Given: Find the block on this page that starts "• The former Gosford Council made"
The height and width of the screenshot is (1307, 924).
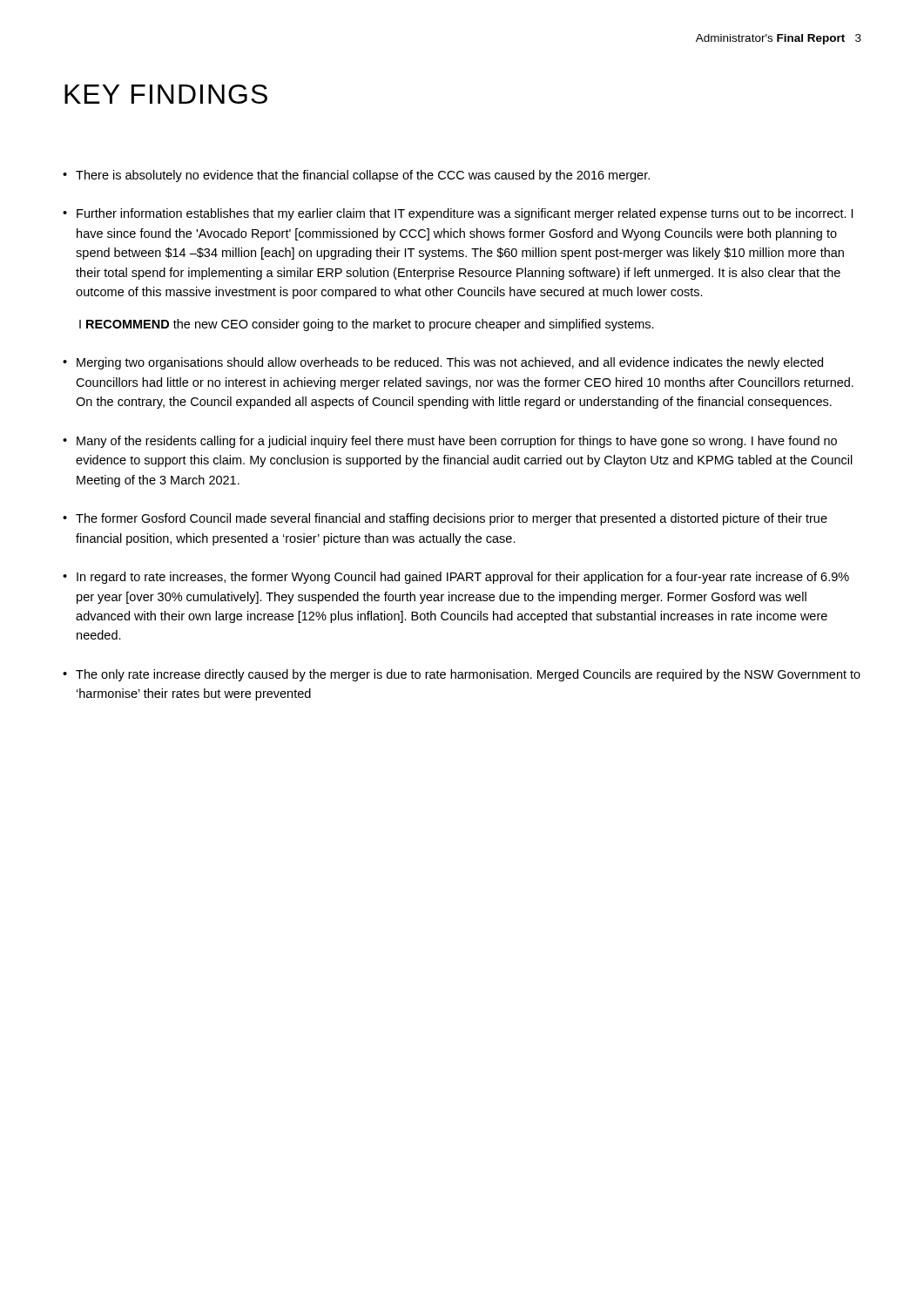Looking at the screenshot, I should coord(462,529).
